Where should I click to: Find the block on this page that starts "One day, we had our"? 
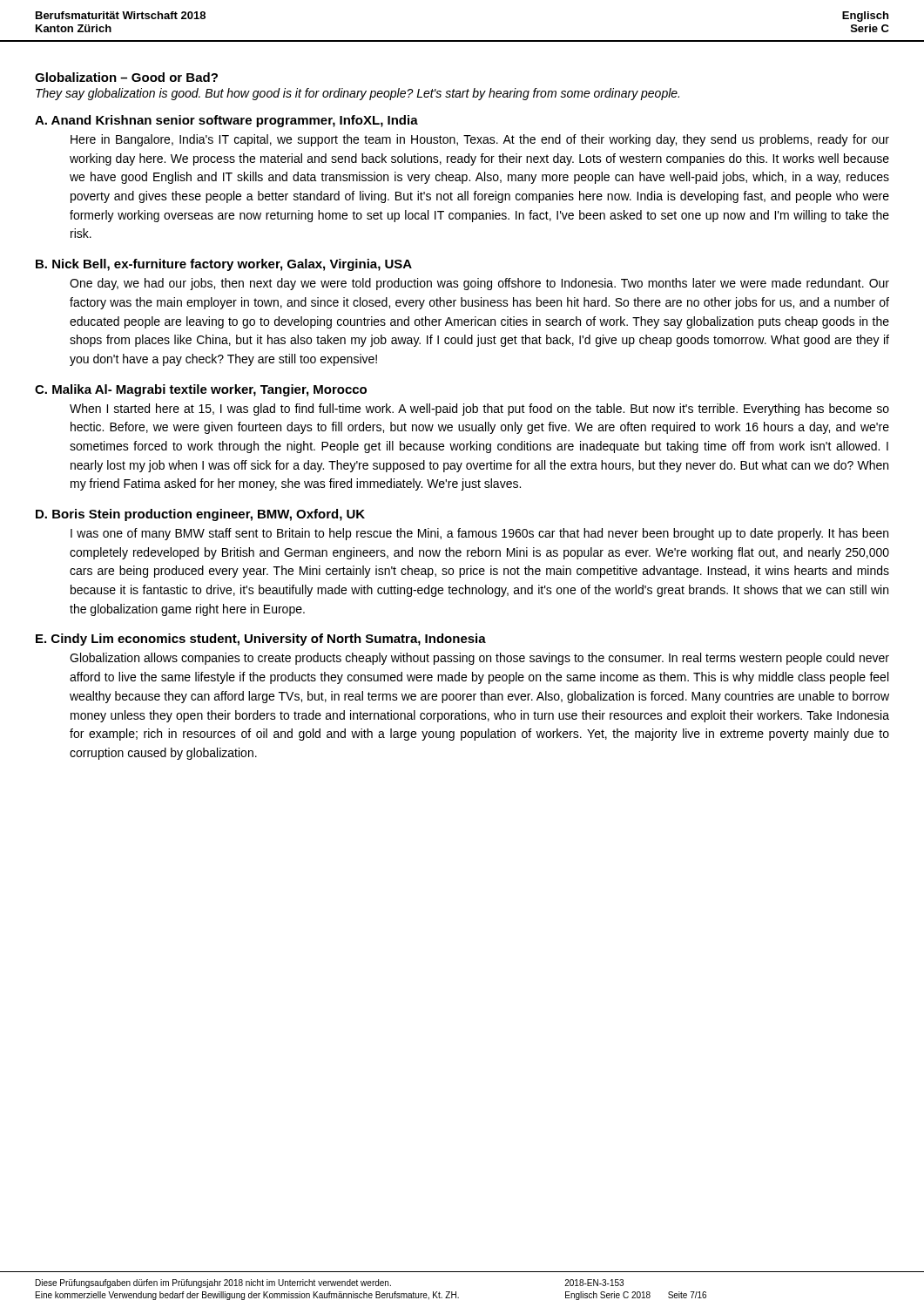click(479, 321)
